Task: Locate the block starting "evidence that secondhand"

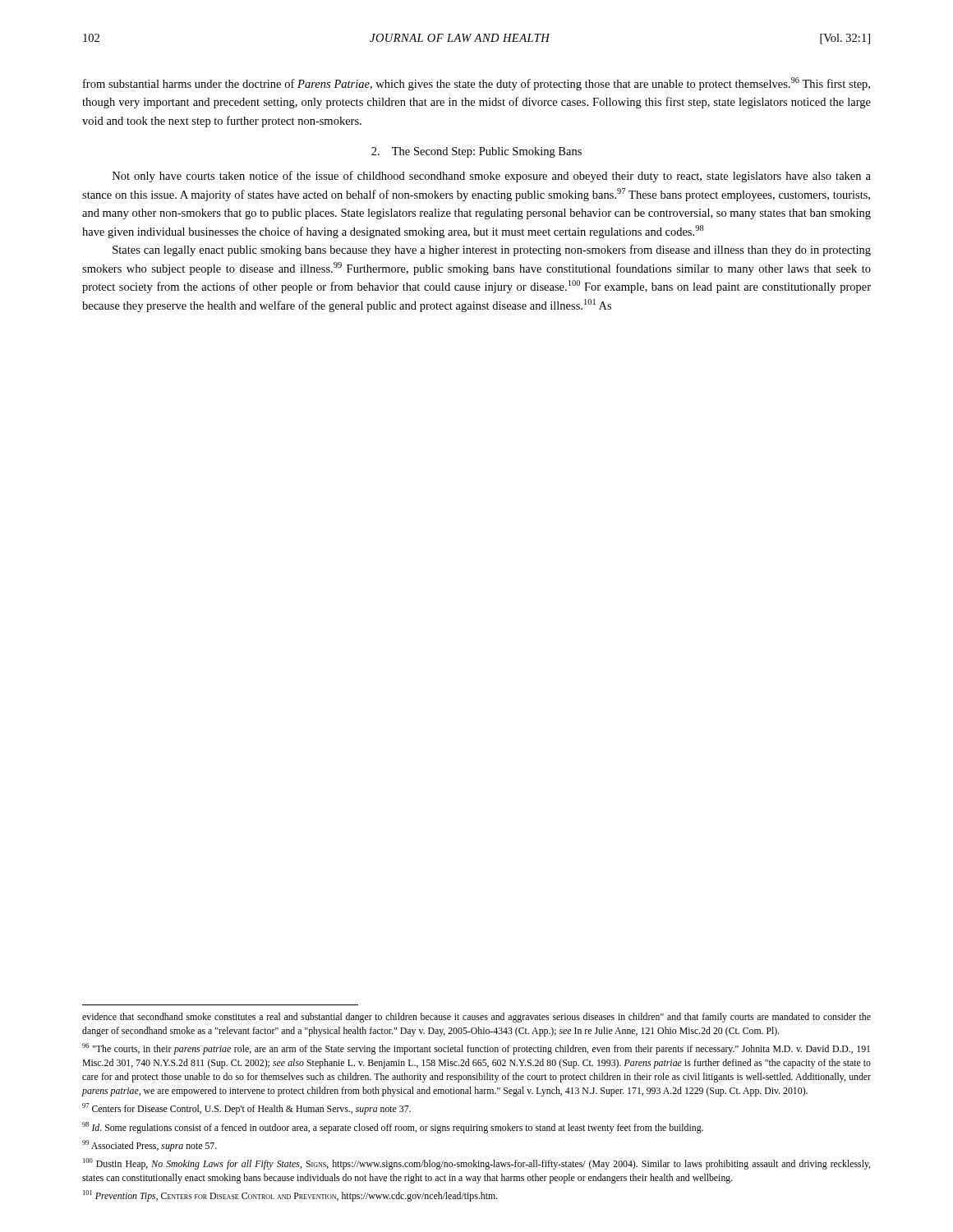Action: 476,1024
